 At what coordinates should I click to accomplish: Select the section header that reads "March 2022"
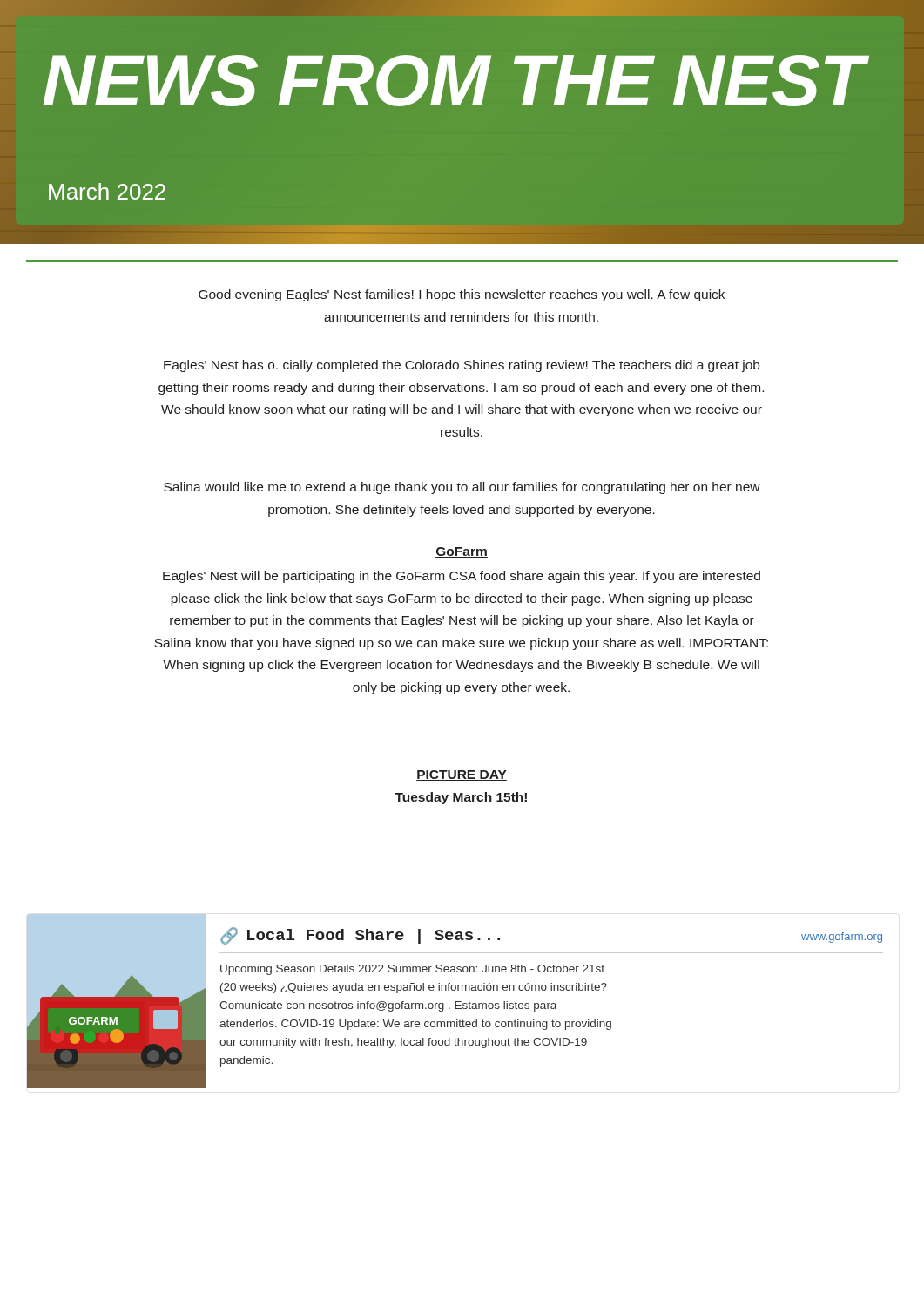107,192
